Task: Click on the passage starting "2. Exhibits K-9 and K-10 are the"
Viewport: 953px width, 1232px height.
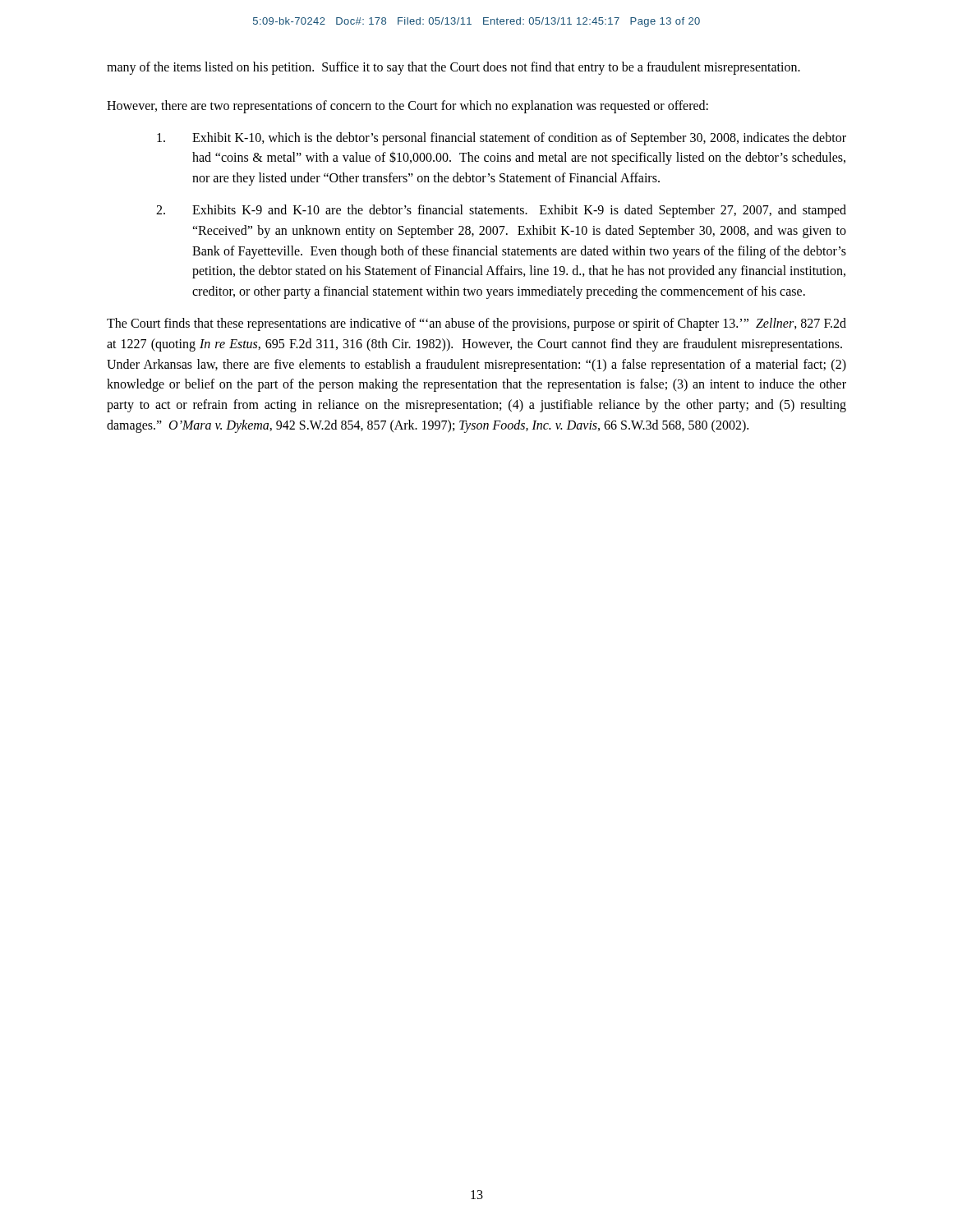Action: click(501, 251)
